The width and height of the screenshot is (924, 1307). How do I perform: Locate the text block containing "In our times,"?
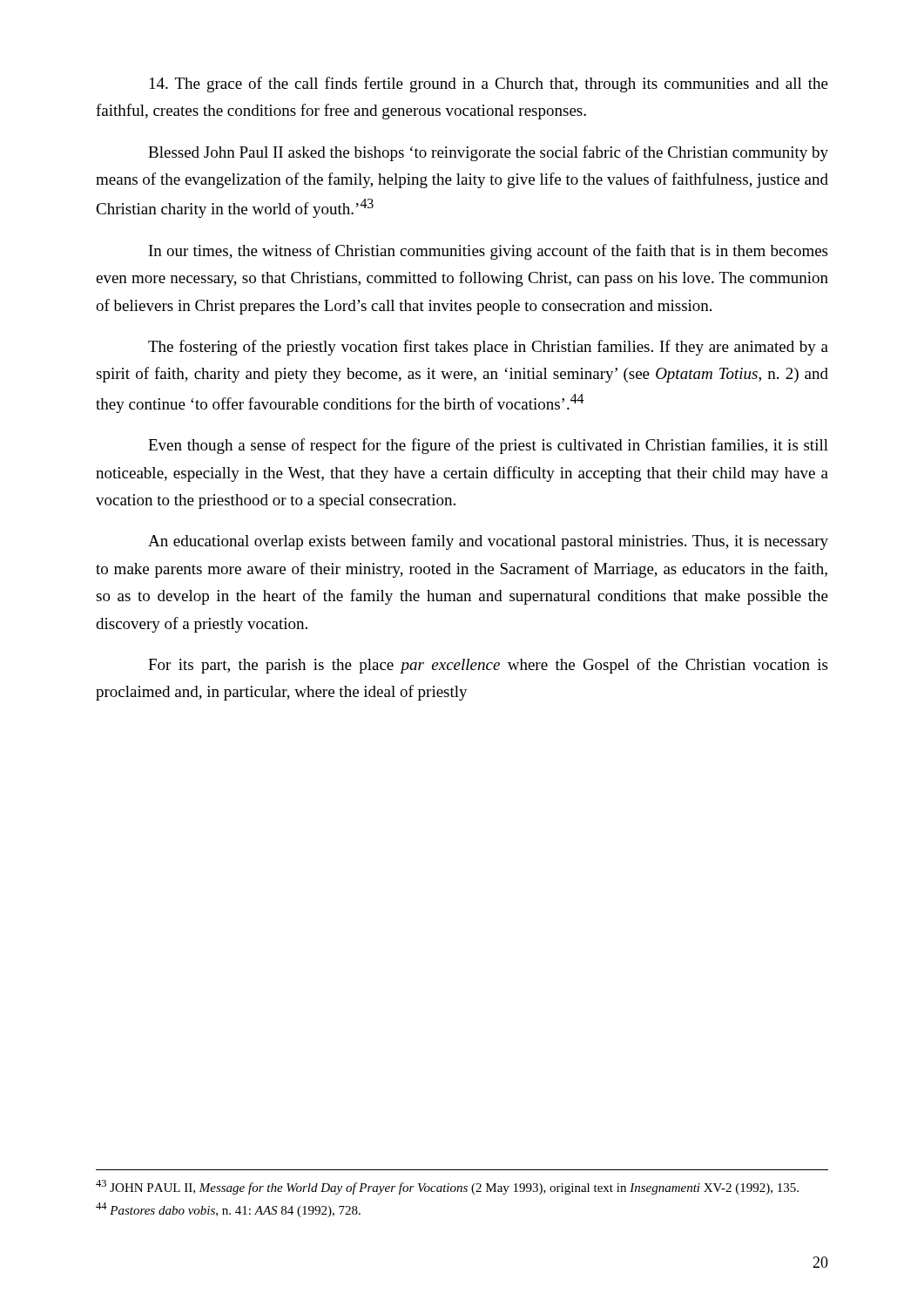tap(462, 278)
